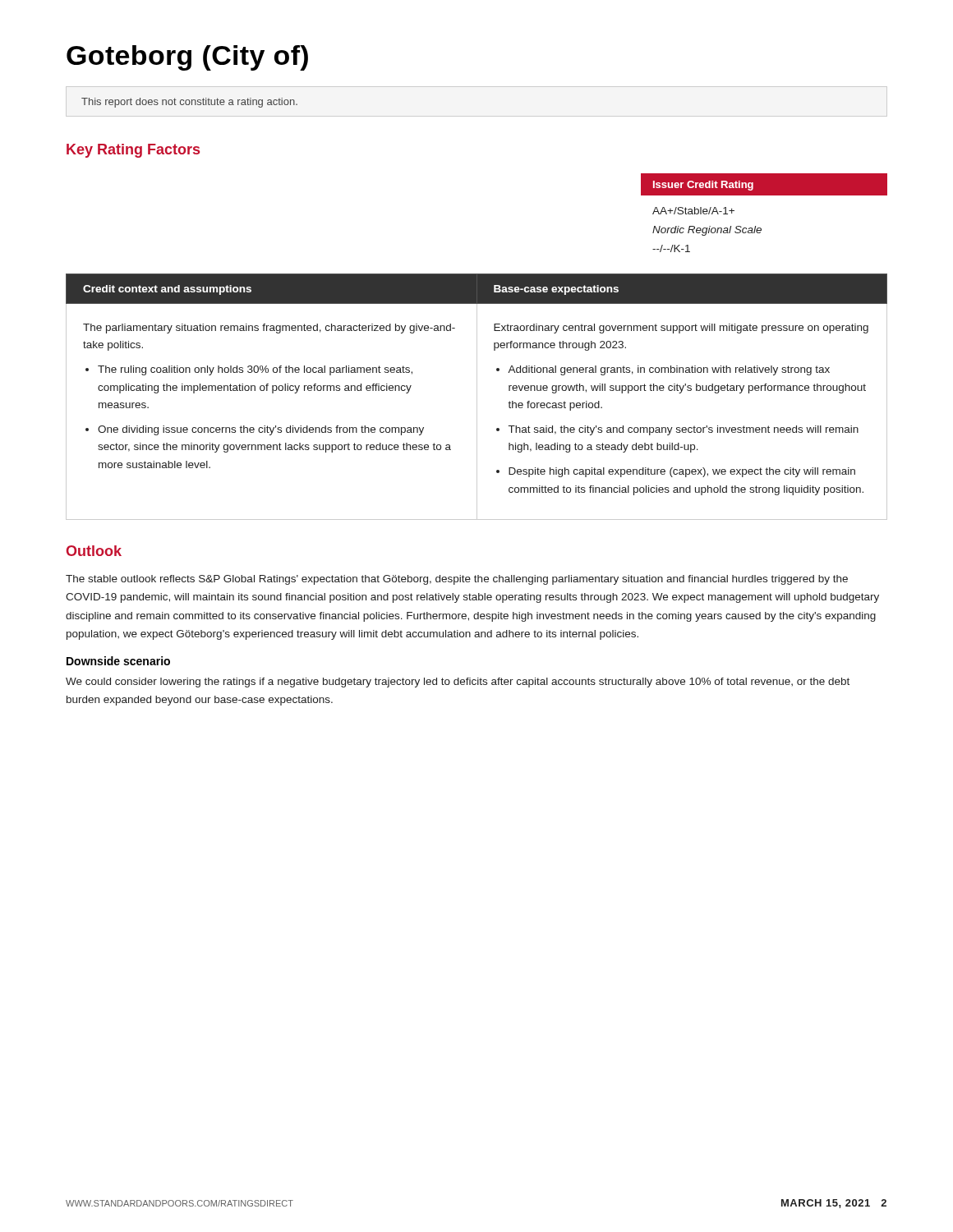This screenshot has height=1232, width=953.
Task: Click where it says "Downside scenario"
Action: 118,661
